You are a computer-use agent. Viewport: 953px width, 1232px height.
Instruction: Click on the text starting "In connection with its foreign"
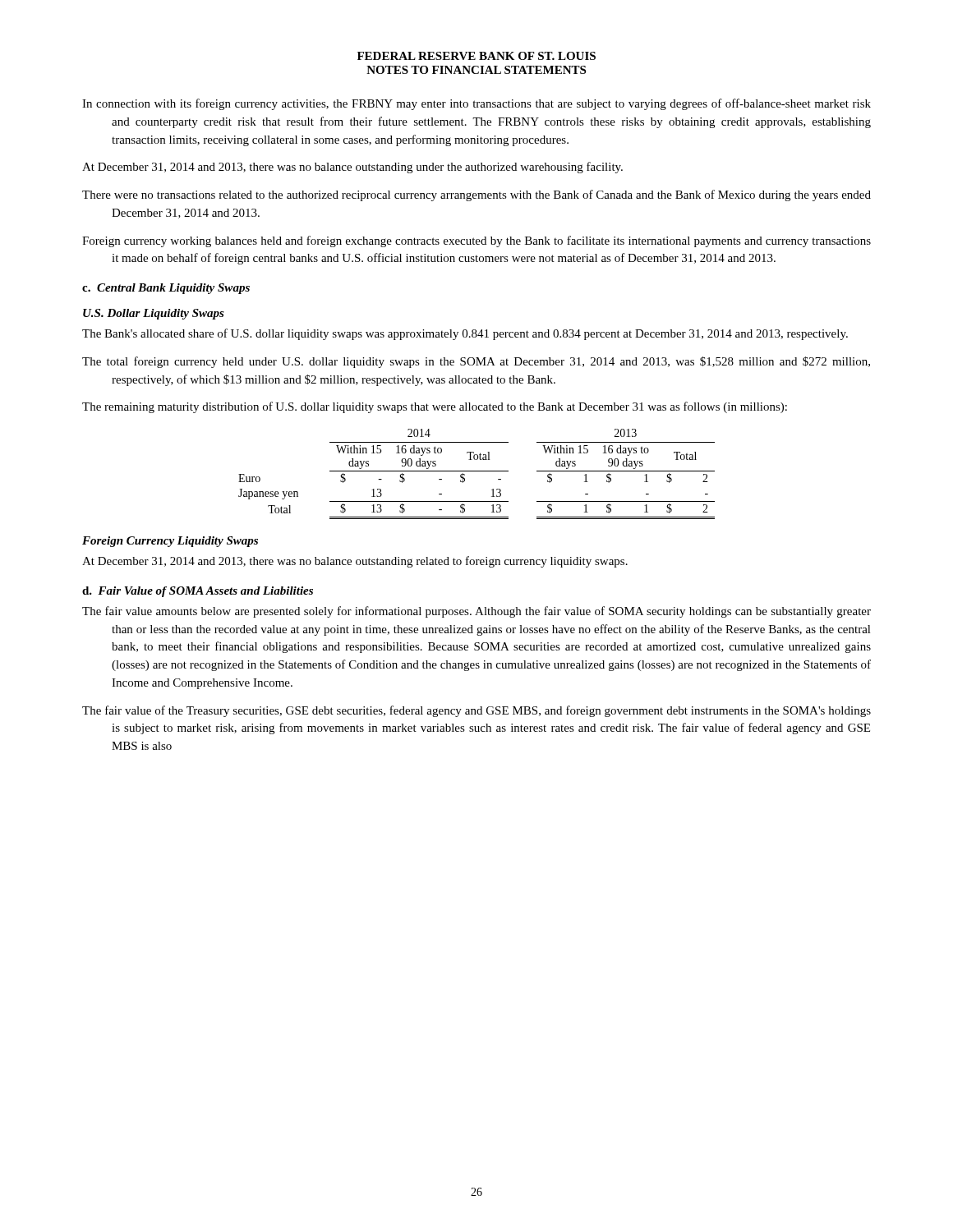476,121
